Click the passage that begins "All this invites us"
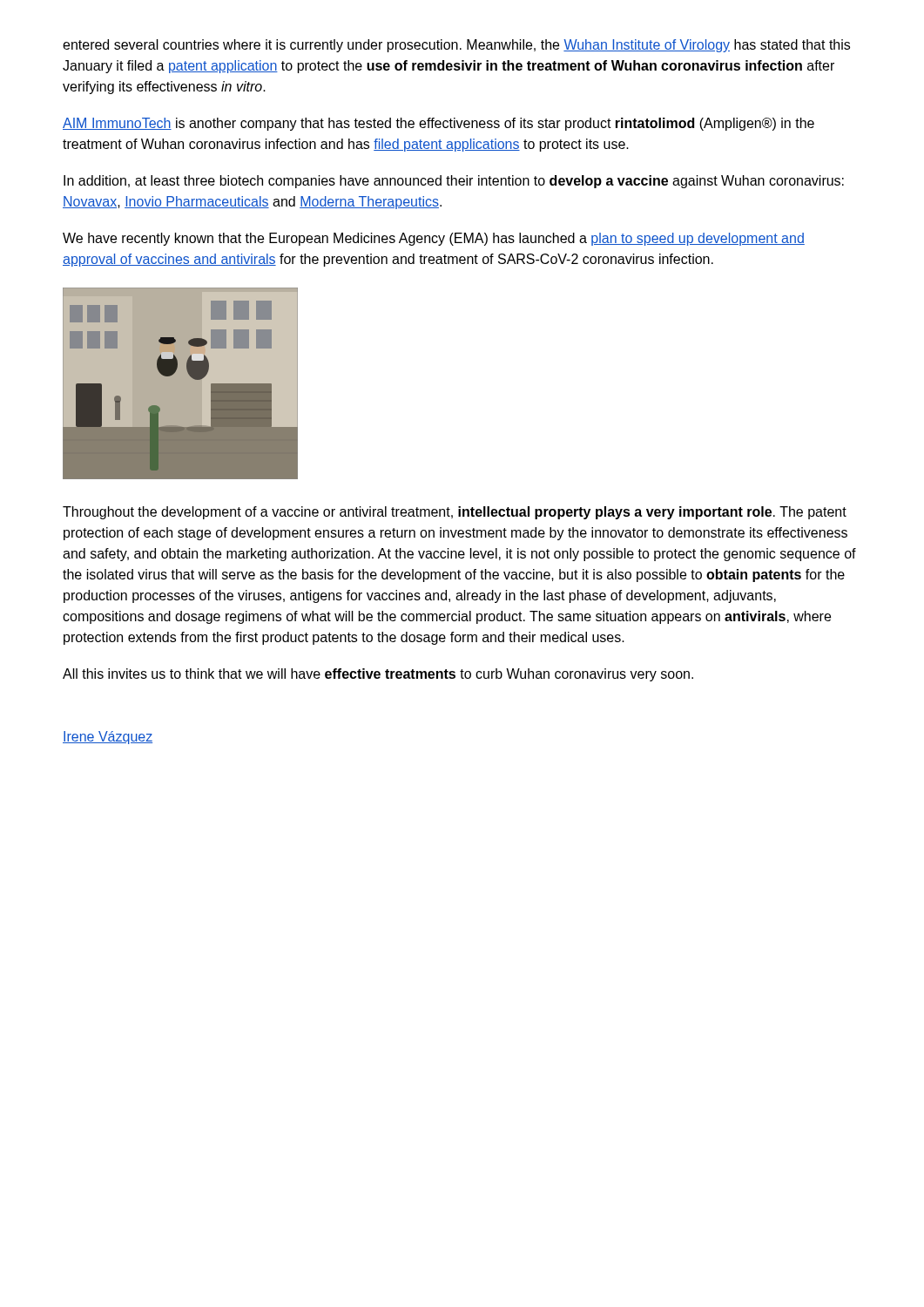 379,674
